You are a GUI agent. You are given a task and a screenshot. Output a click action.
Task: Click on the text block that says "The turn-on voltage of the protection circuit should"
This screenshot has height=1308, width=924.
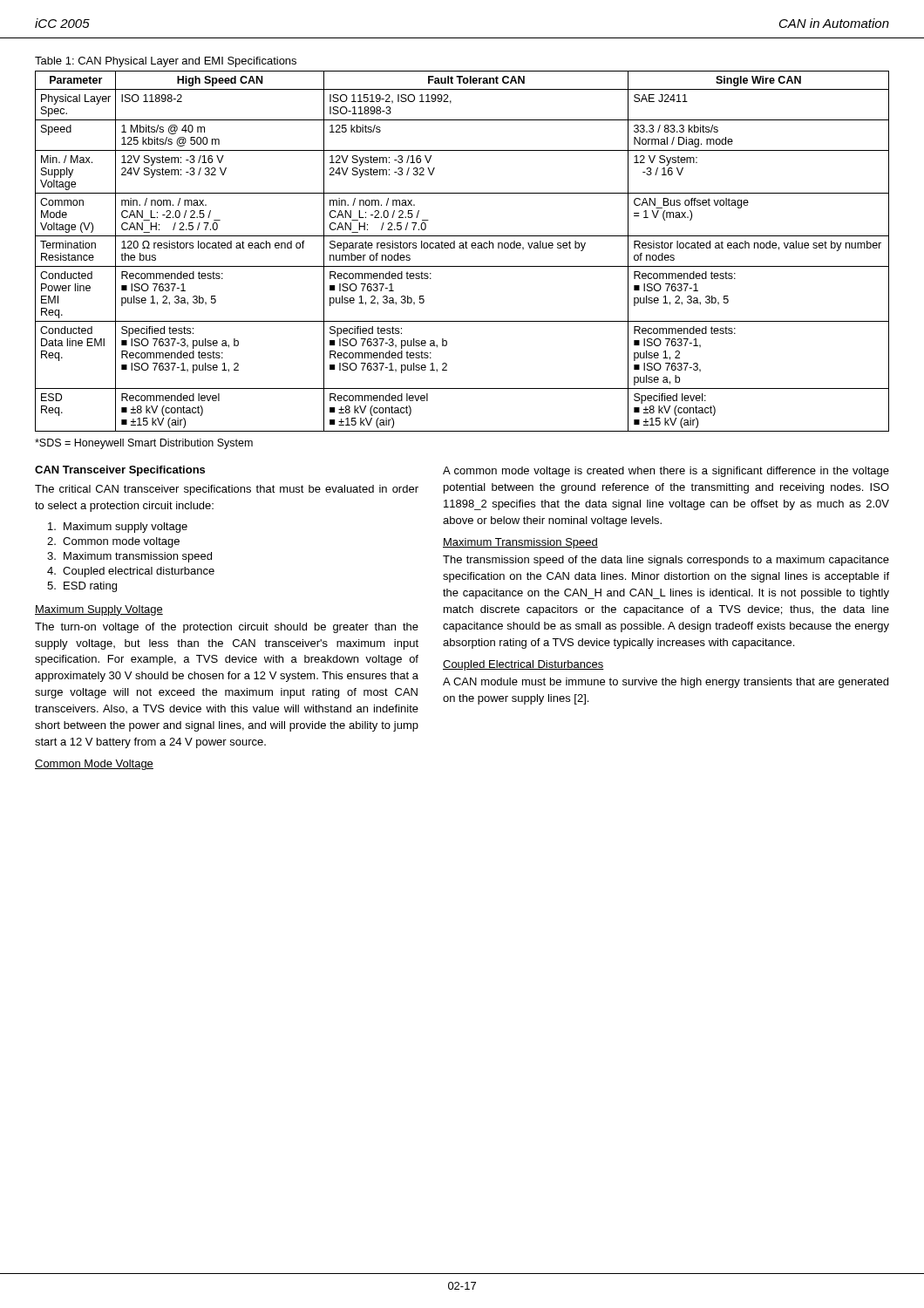pyautogui.click(x=227, y=684)
